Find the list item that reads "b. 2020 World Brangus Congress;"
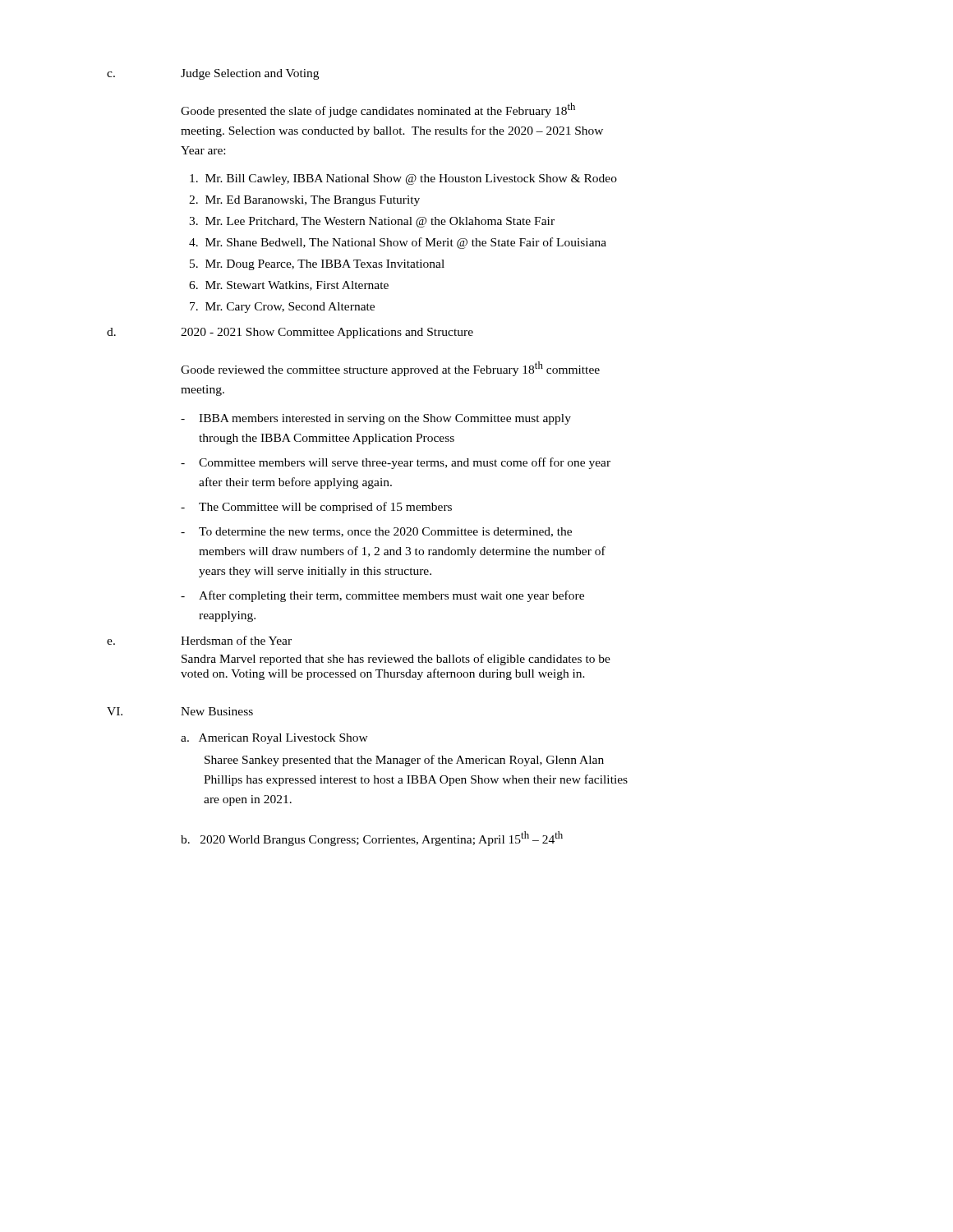The image size is (953, 1232). tap(372, 837)
